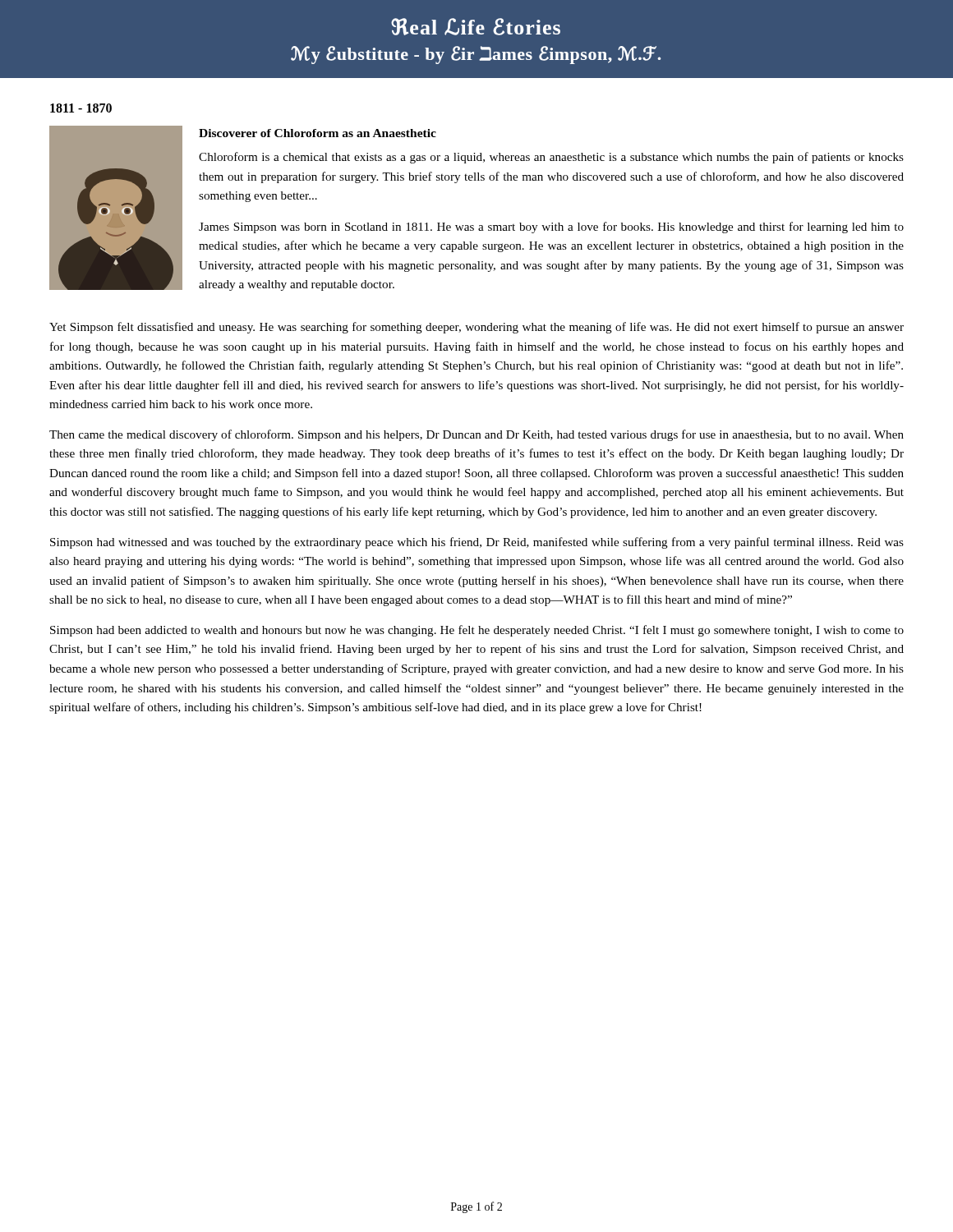Locate the text block that says "Yet Simpson felt dissatisfied and uneasy."
Screen dimensions: 1232x953
(x=476, y=365)
